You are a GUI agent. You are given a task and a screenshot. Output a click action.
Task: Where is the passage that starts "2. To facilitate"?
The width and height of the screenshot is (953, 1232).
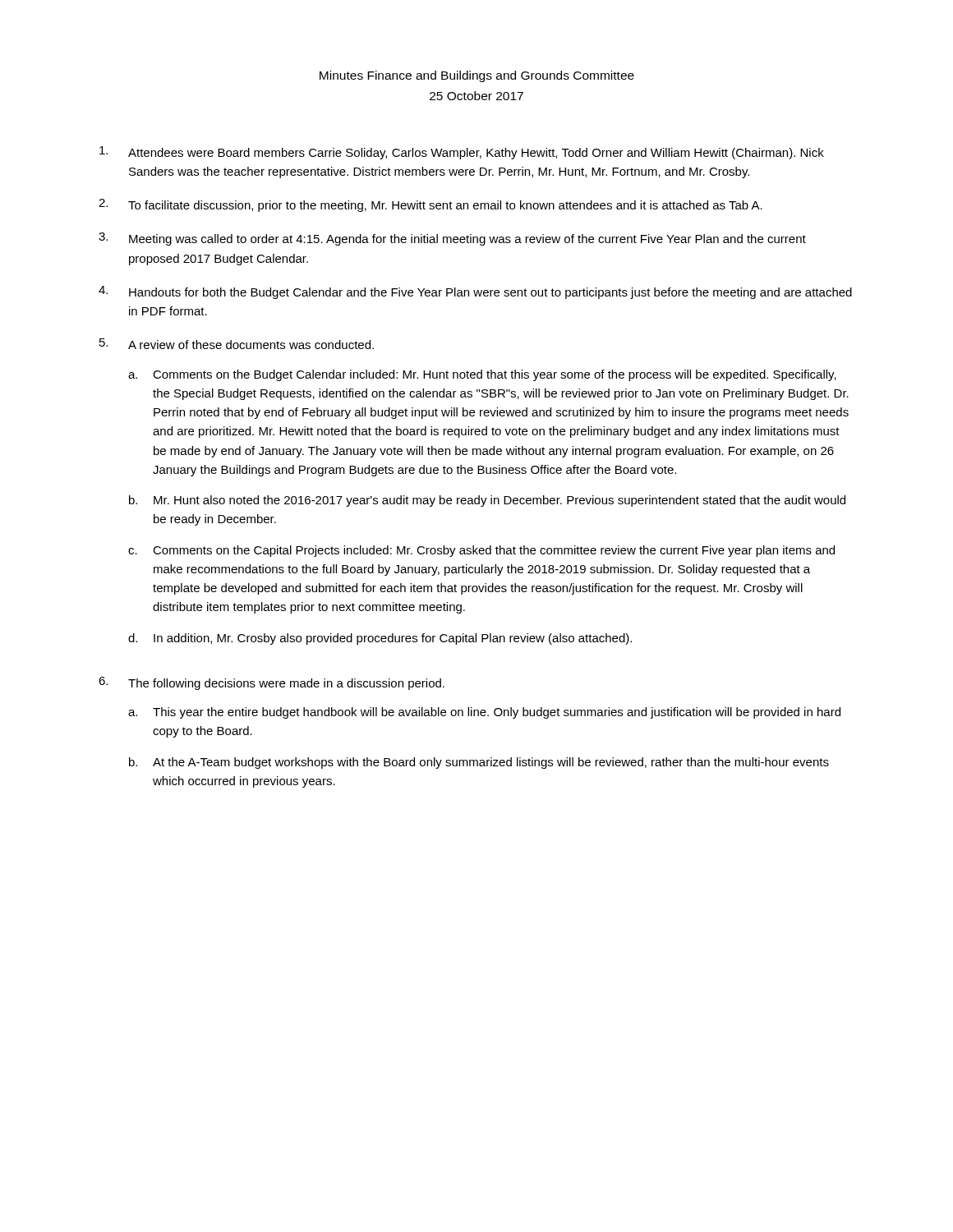[476, 205]
